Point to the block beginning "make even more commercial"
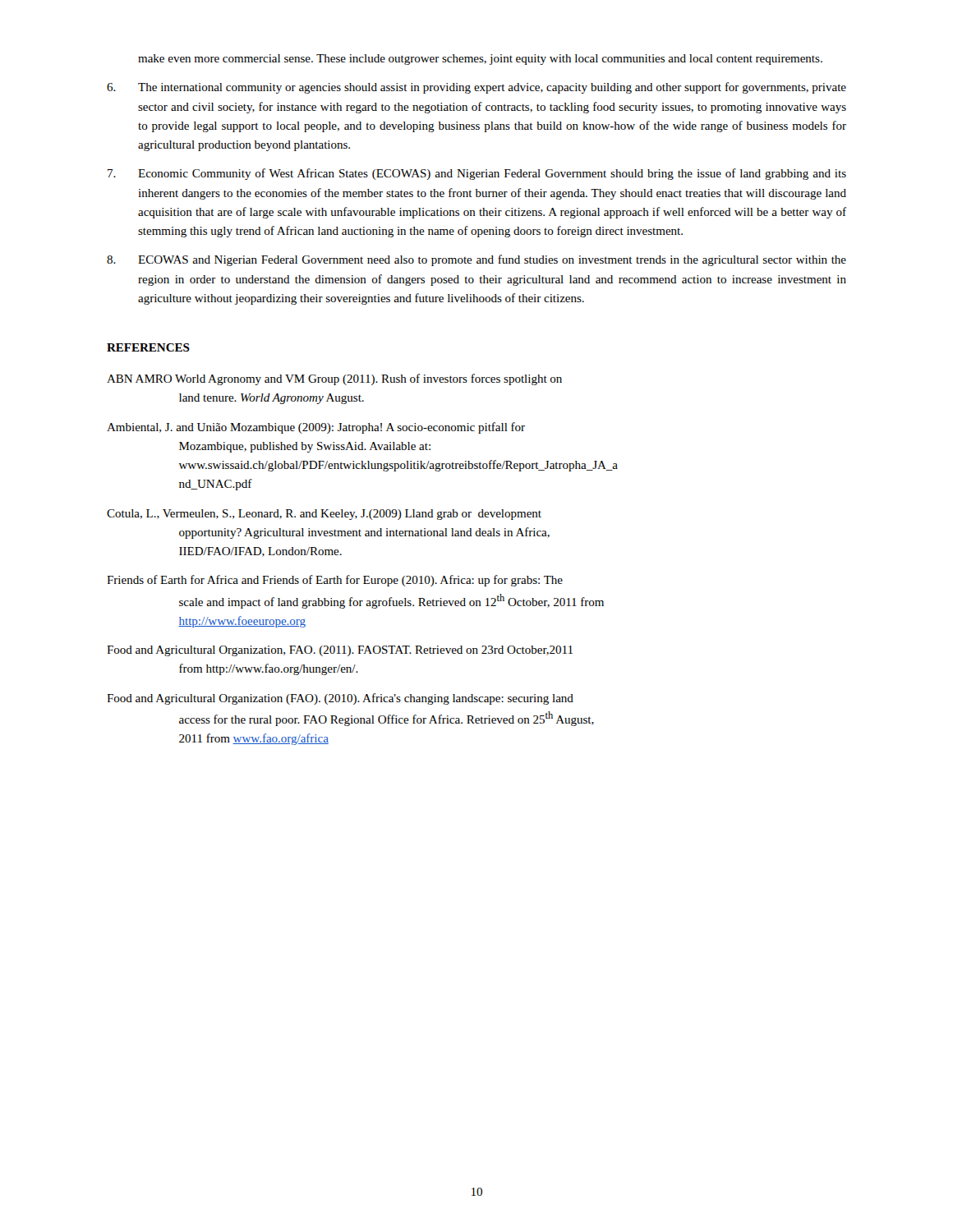 [480, 58]
